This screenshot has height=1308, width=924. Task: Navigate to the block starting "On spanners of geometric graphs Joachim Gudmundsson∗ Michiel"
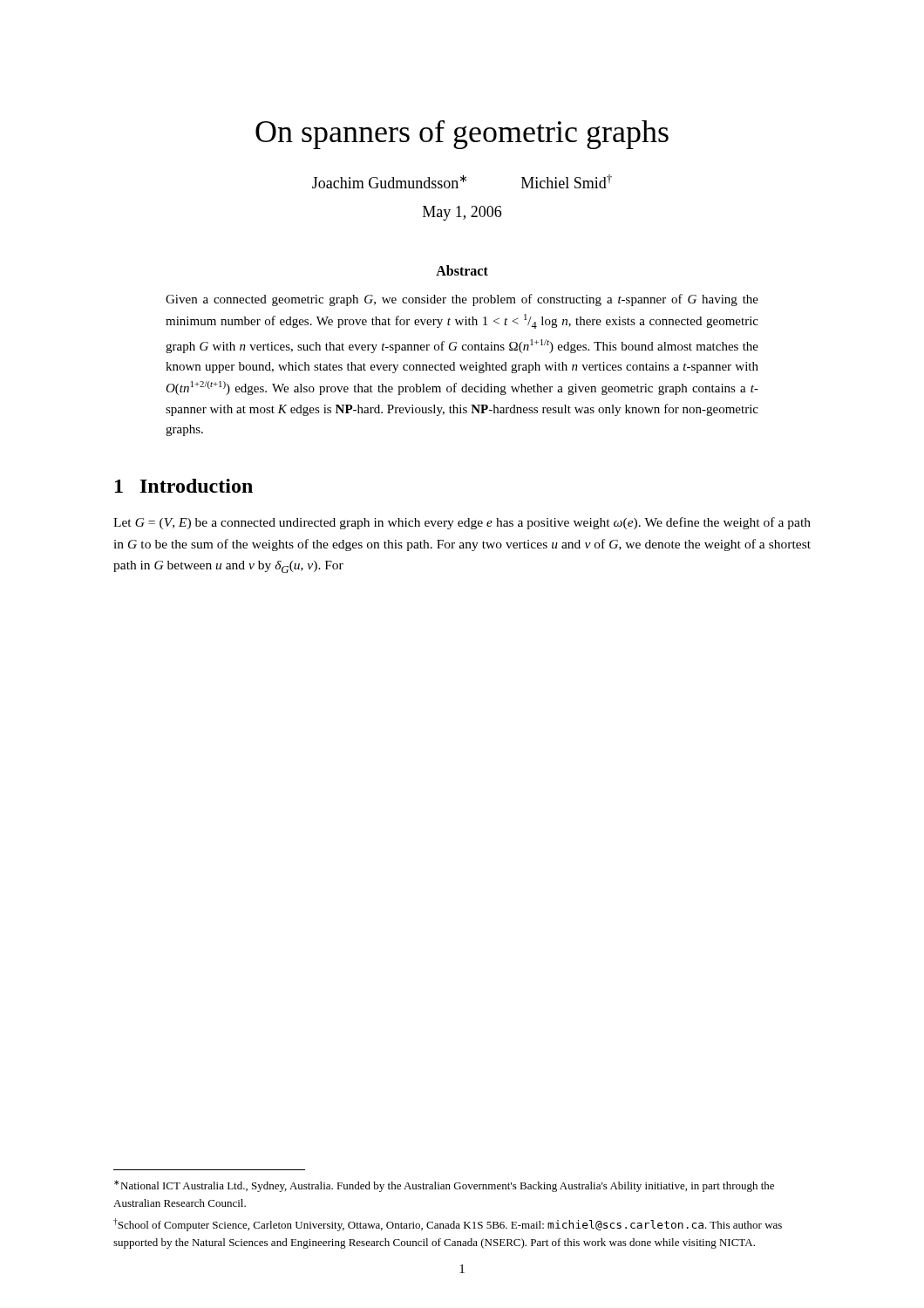(462, 168)
